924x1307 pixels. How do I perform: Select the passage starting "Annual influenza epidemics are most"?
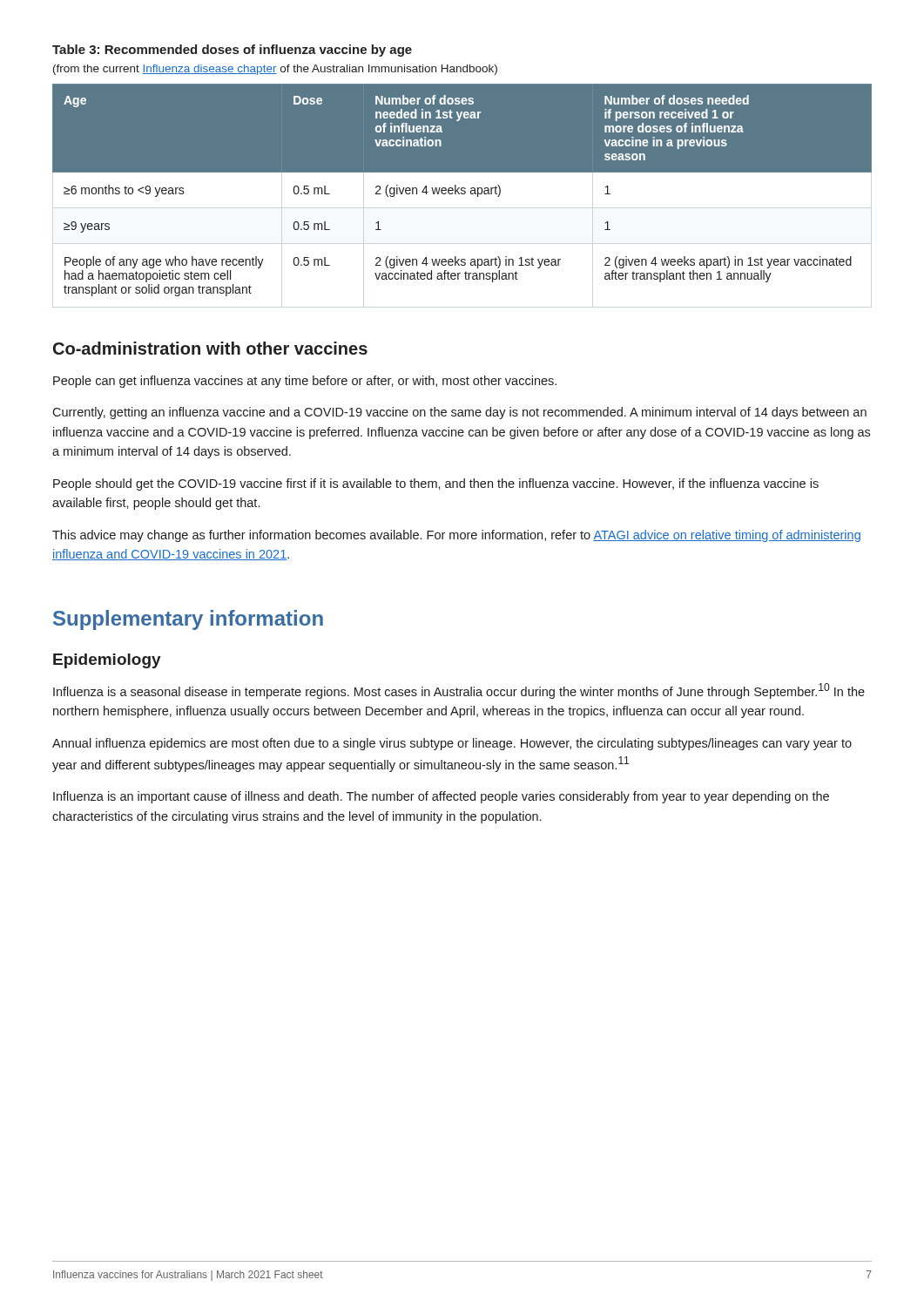(452, 754)
